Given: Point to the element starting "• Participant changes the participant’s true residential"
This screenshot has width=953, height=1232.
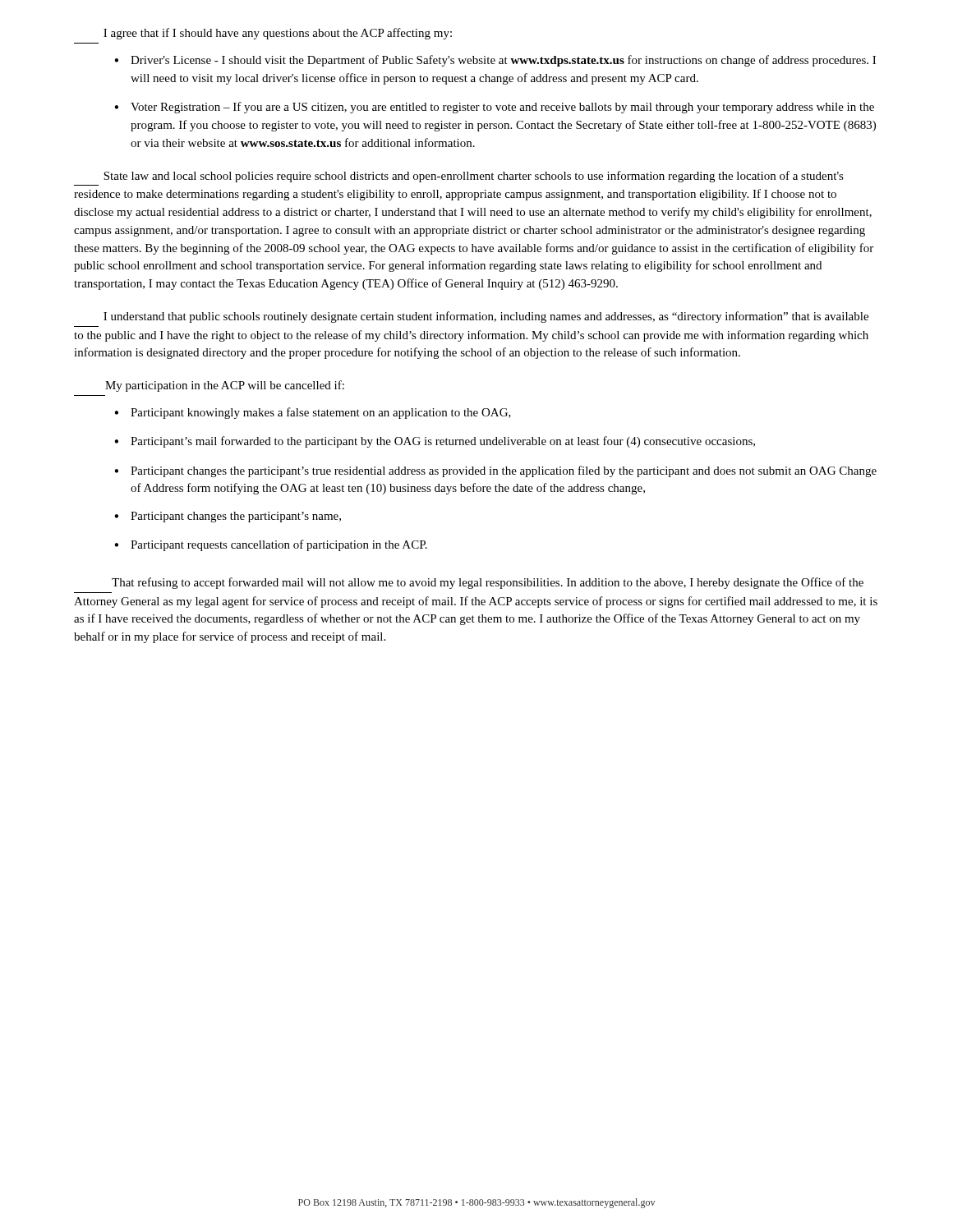Looking at the screenshot, I should (476, 480).
